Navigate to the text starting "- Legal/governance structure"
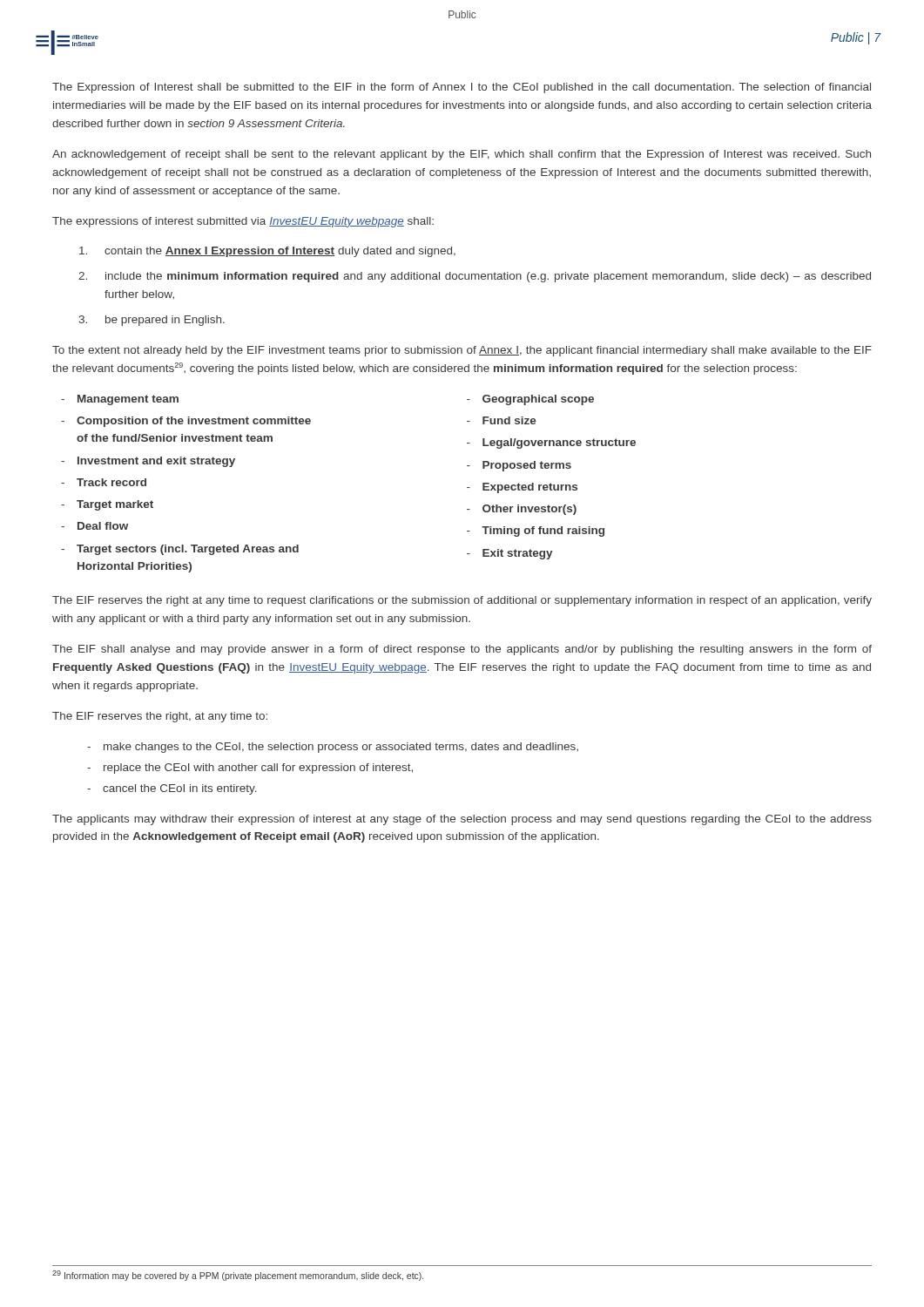The image size is (924, 1307). tap(551, 443)
